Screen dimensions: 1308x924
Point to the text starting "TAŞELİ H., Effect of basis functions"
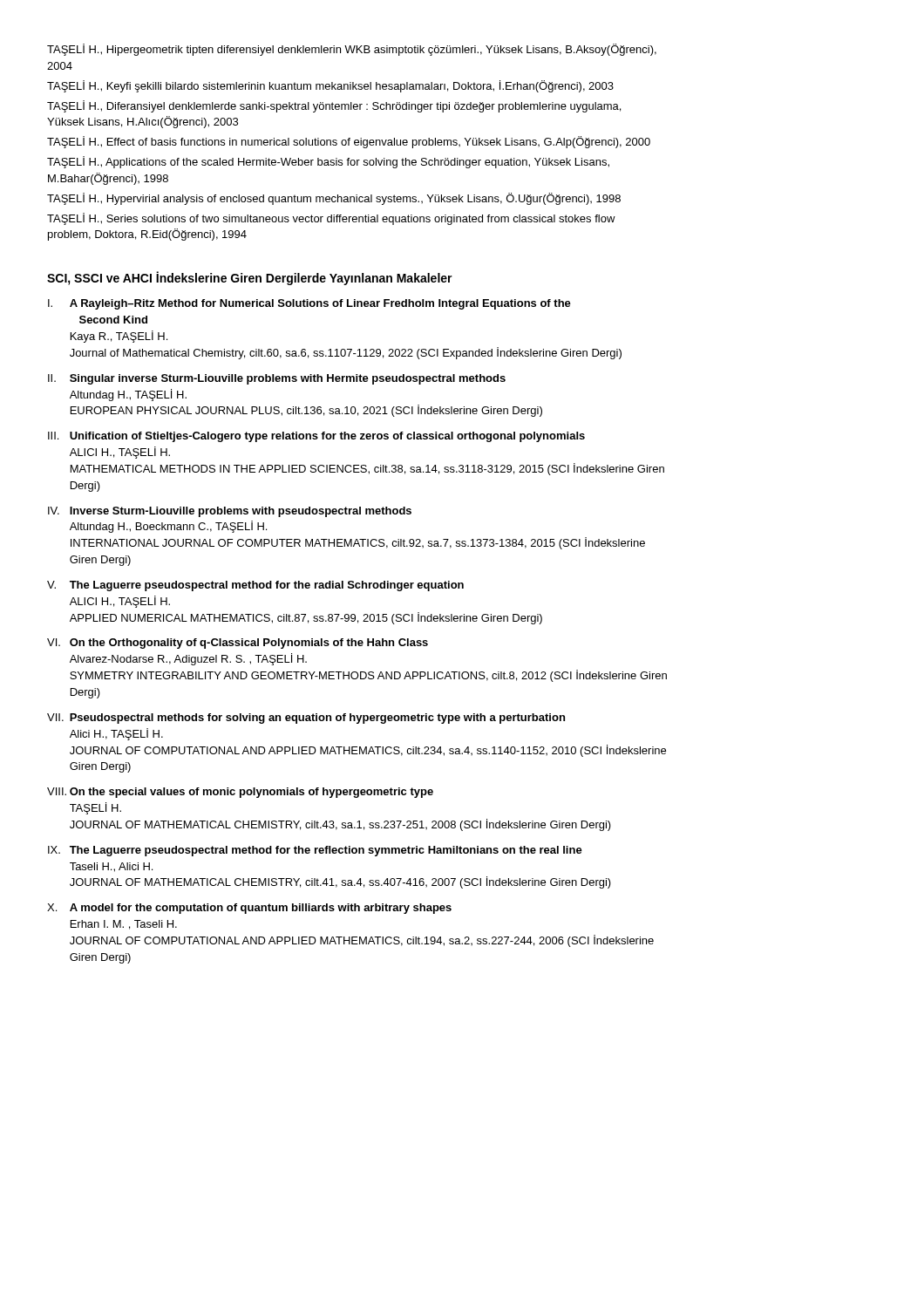[x=349, y=142]
